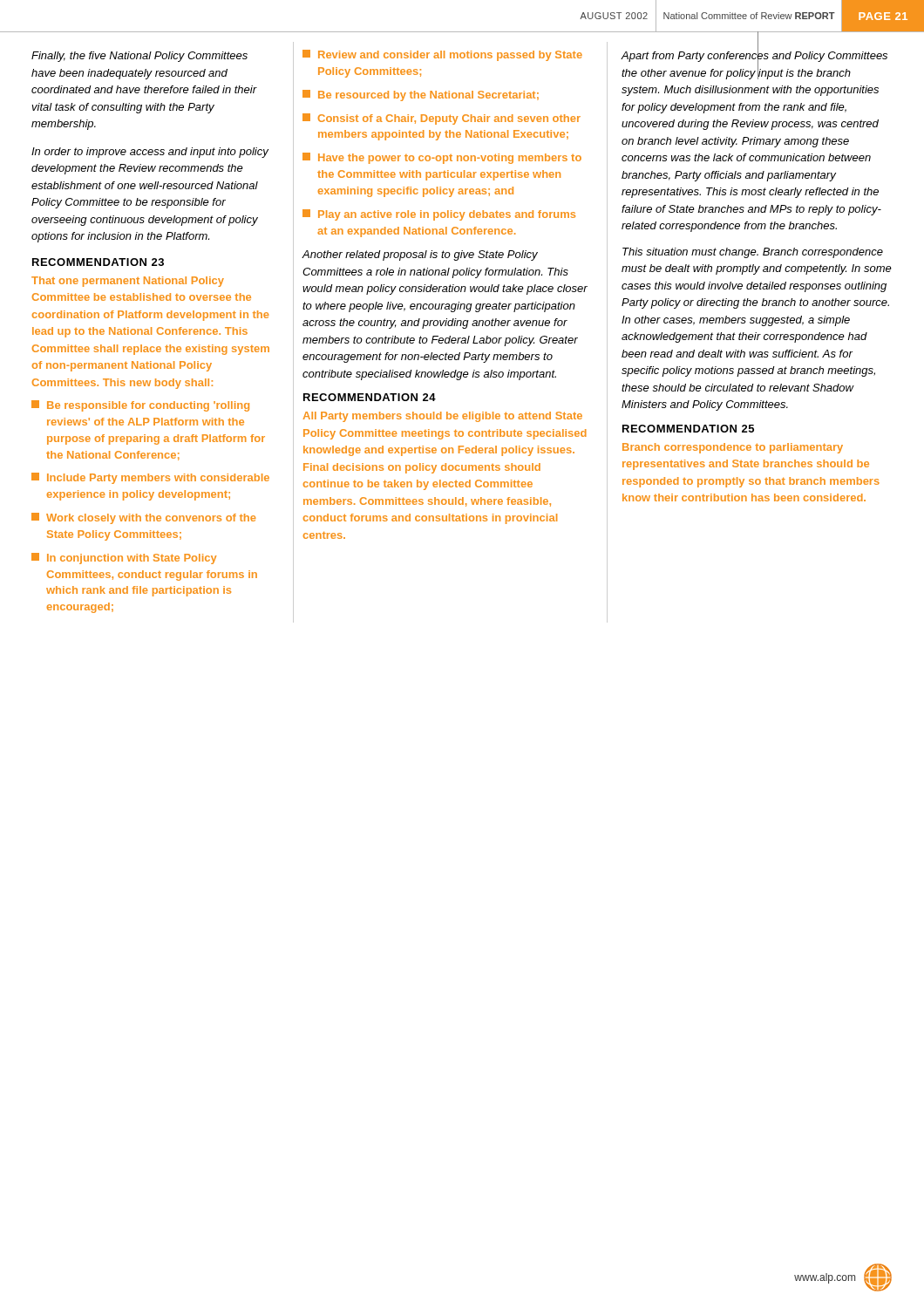This screenshot has height=1308, width=924.
Task: Find the element starting "In conjunction with"
Action: 153,583
